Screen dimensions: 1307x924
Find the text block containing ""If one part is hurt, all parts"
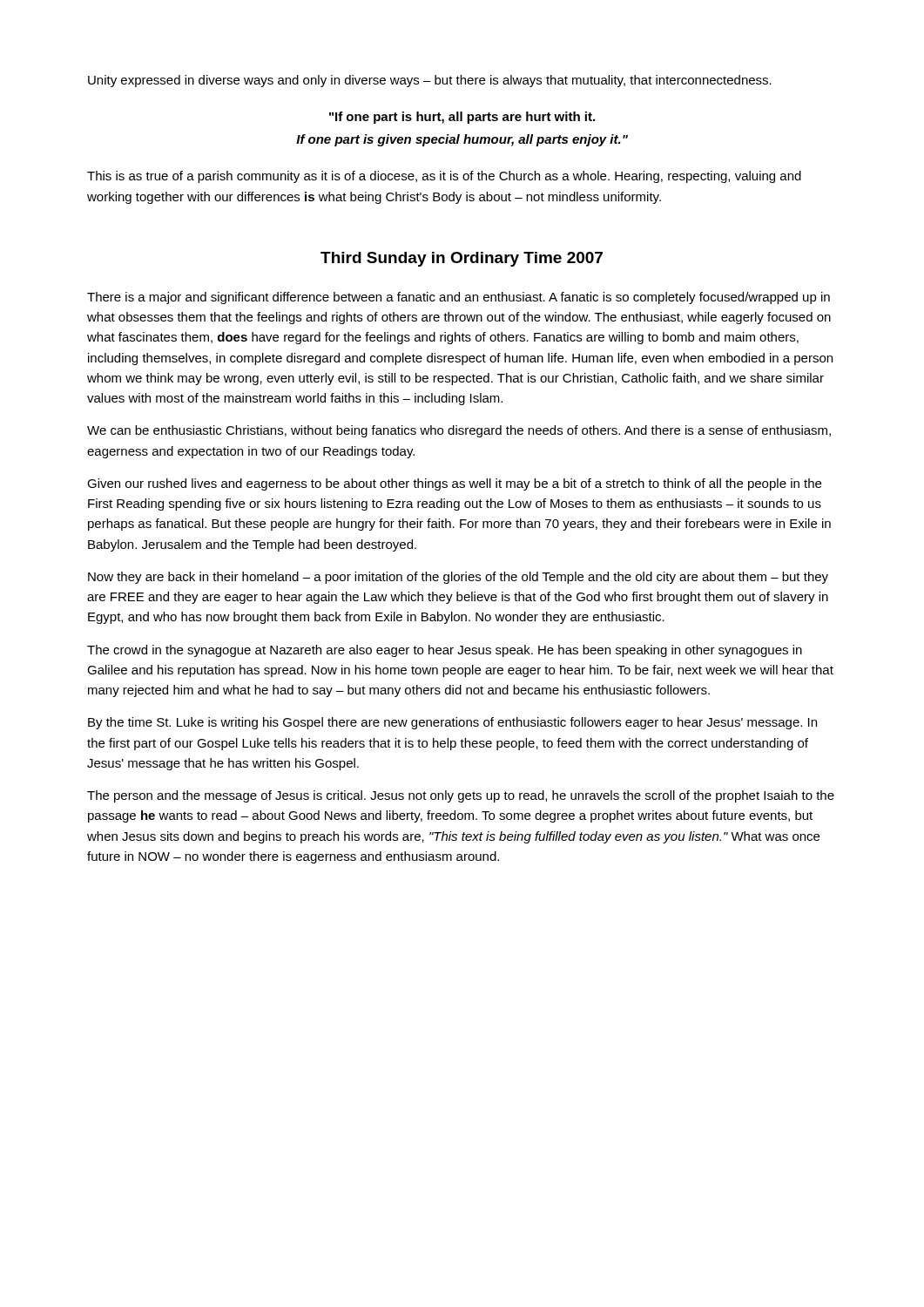pos(462,128)
